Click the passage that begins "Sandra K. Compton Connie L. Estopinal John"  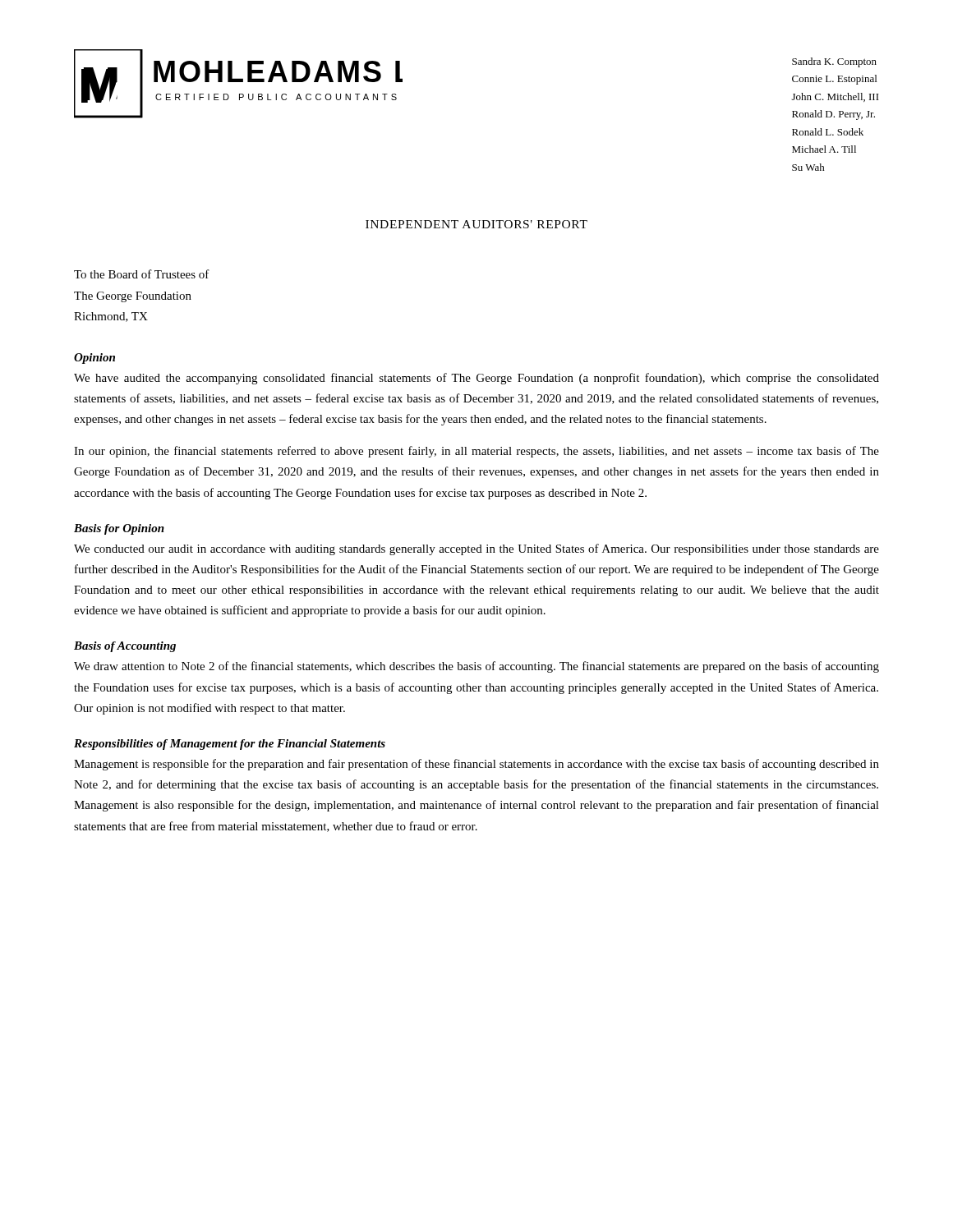(835, 114)
